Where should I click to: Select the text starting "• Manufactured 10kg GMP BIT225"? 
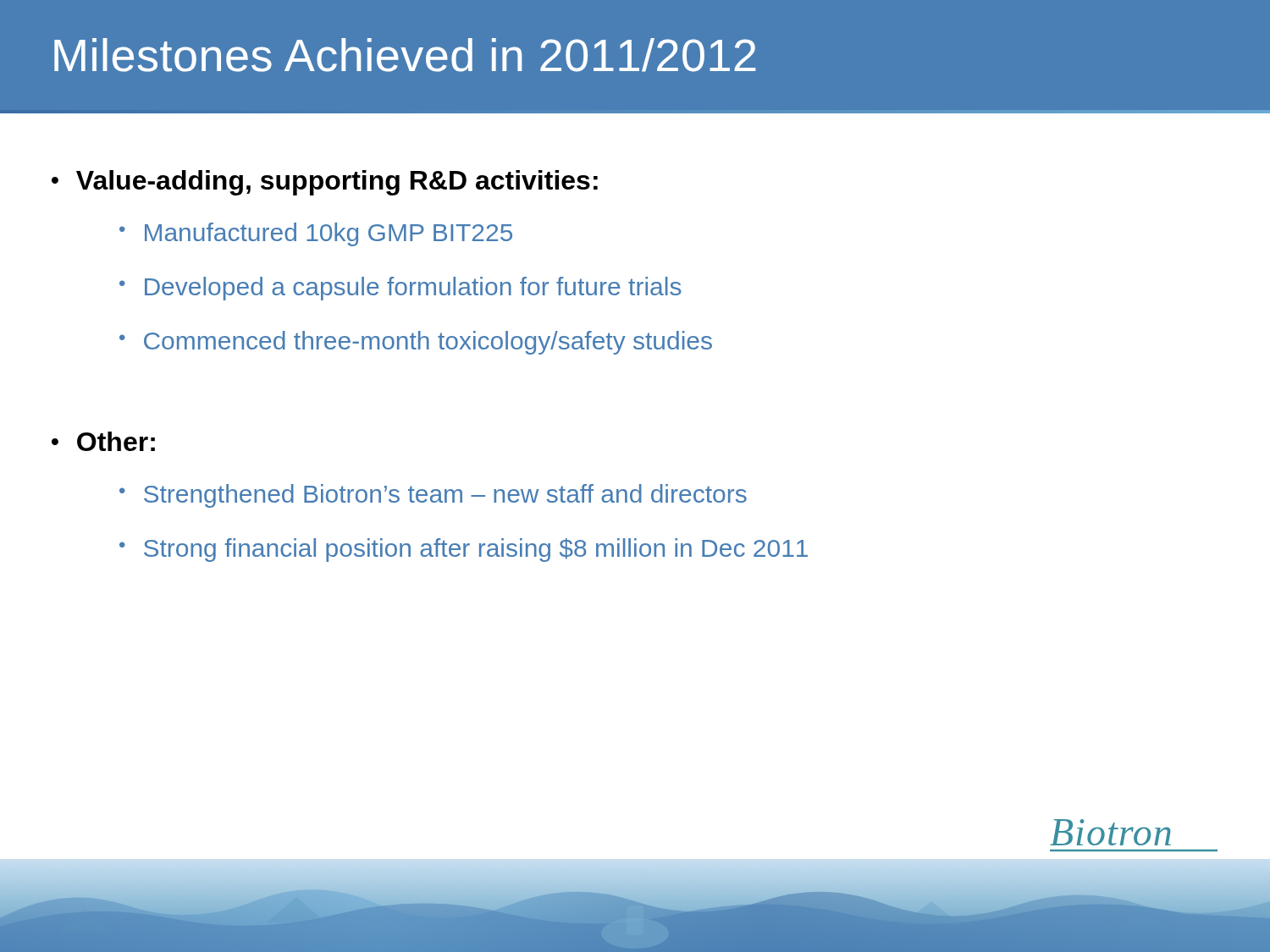pyautogui.click(x=316, y=233)
